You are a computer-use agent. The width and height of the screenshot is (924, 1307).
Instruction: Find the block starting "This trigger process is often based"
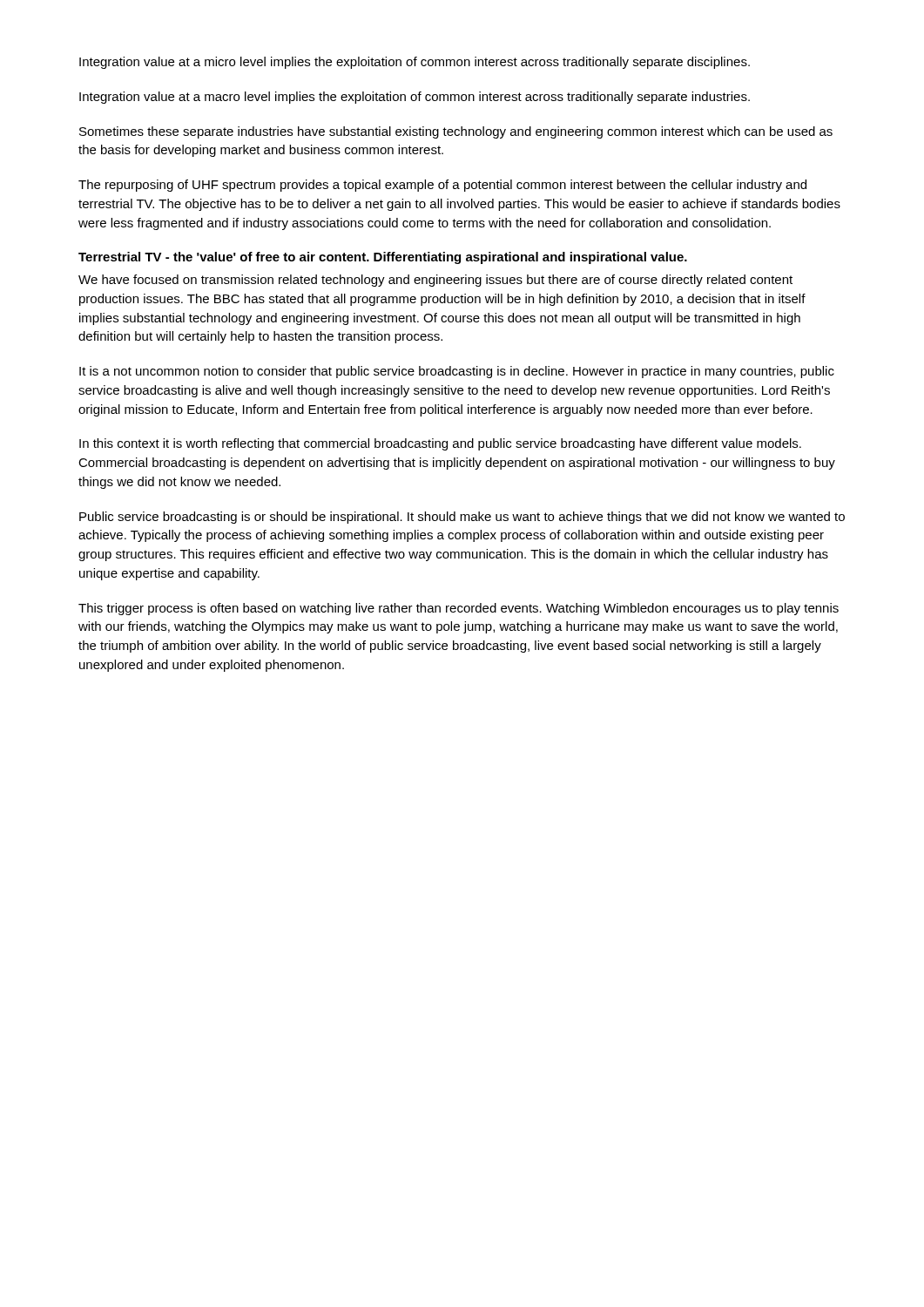(459, 636)
